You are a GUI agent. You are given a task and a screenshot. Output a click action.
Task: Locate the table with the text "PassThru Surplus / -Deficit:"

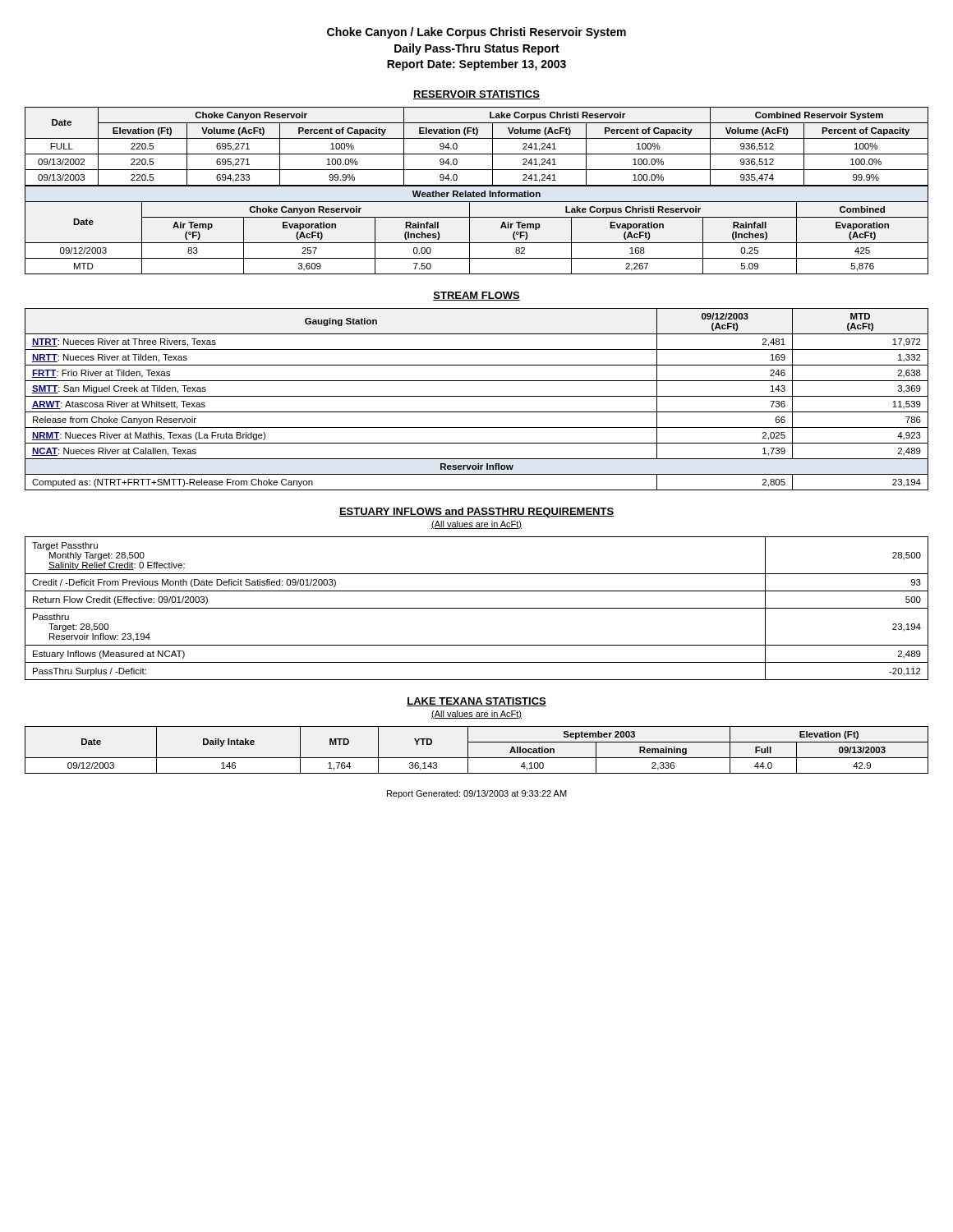coord(476,608)
